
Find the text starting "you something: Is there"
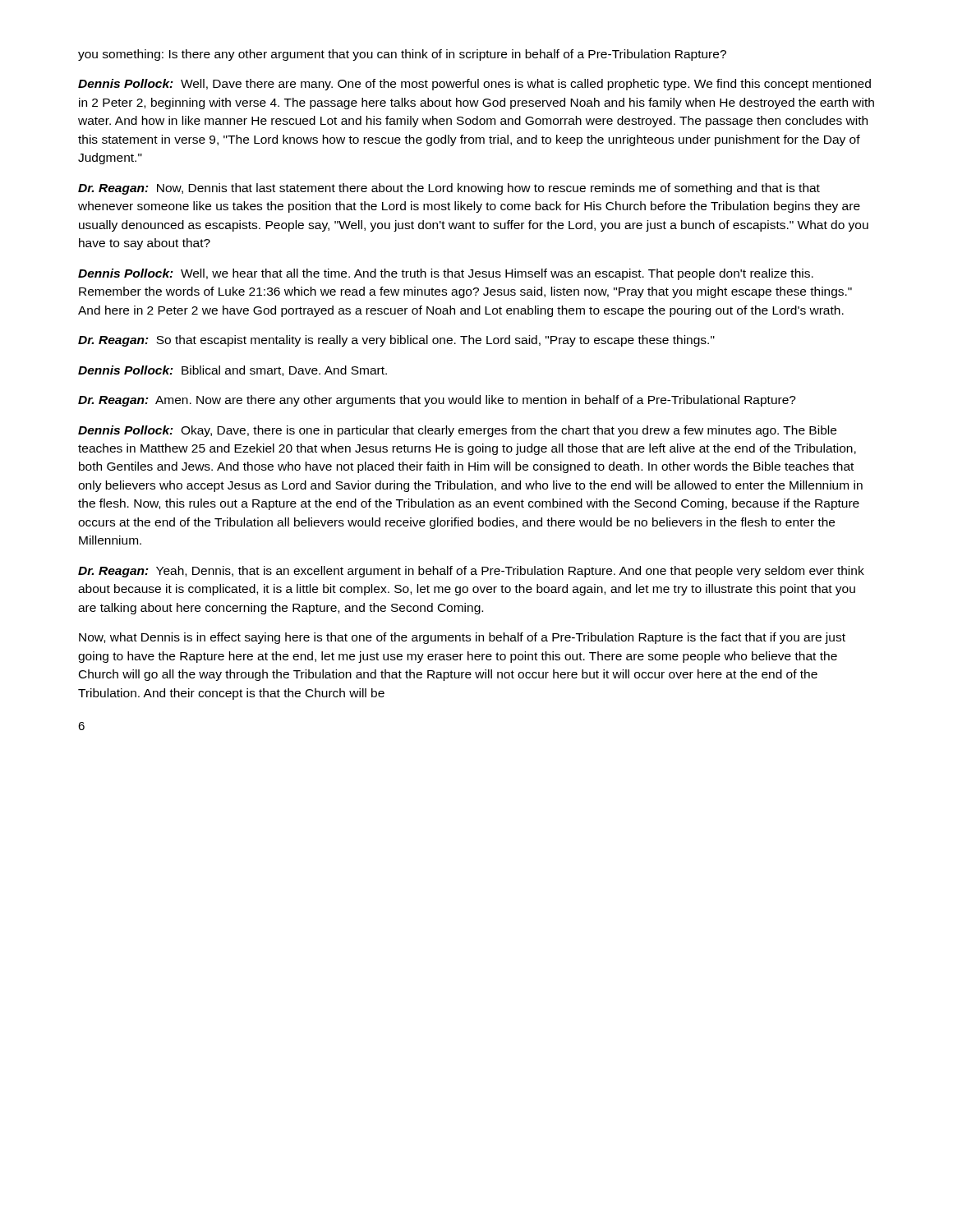(x=476, y=54)
